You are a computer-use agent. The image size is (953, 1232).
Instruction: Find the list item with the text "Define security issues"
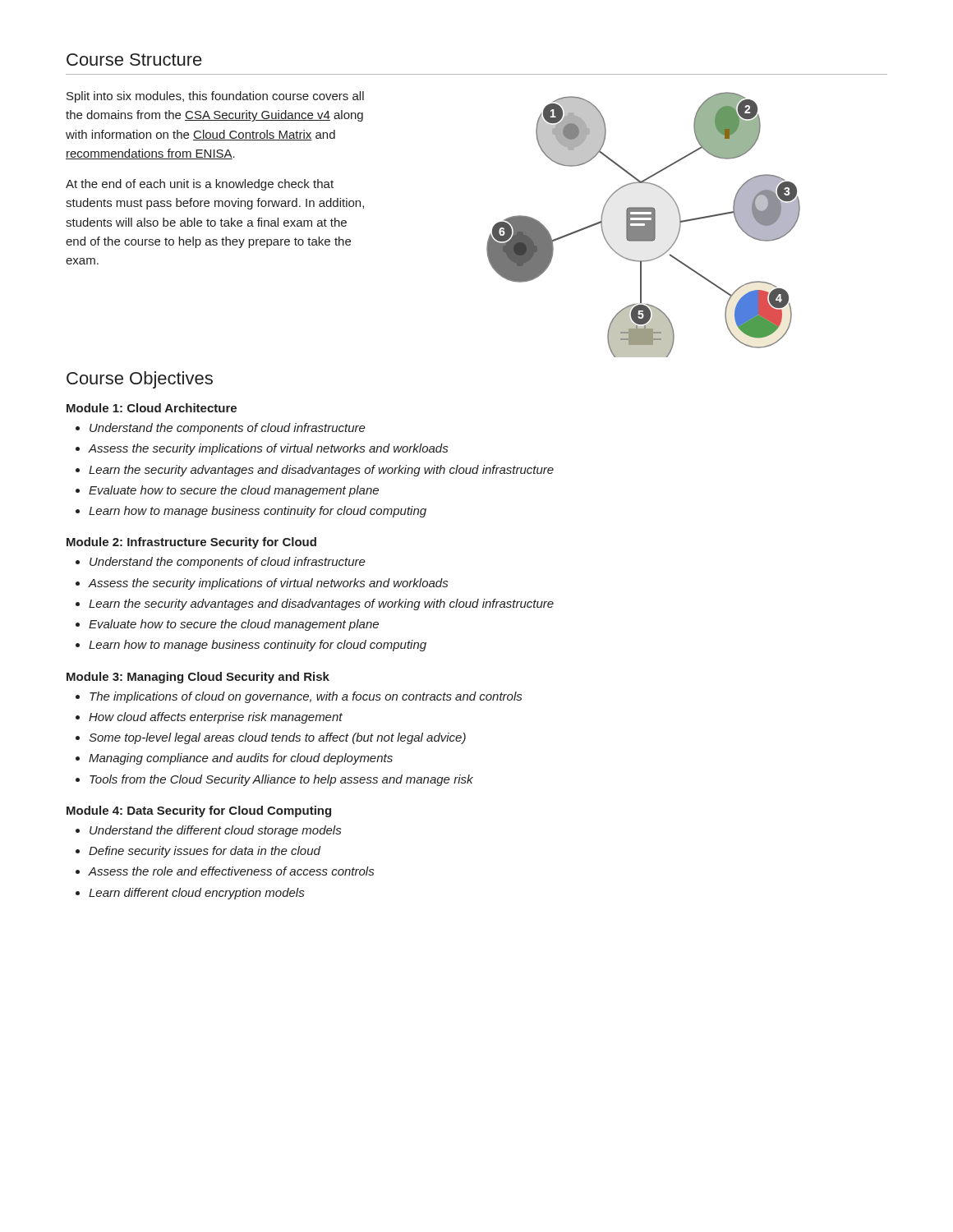click(205, 851)
